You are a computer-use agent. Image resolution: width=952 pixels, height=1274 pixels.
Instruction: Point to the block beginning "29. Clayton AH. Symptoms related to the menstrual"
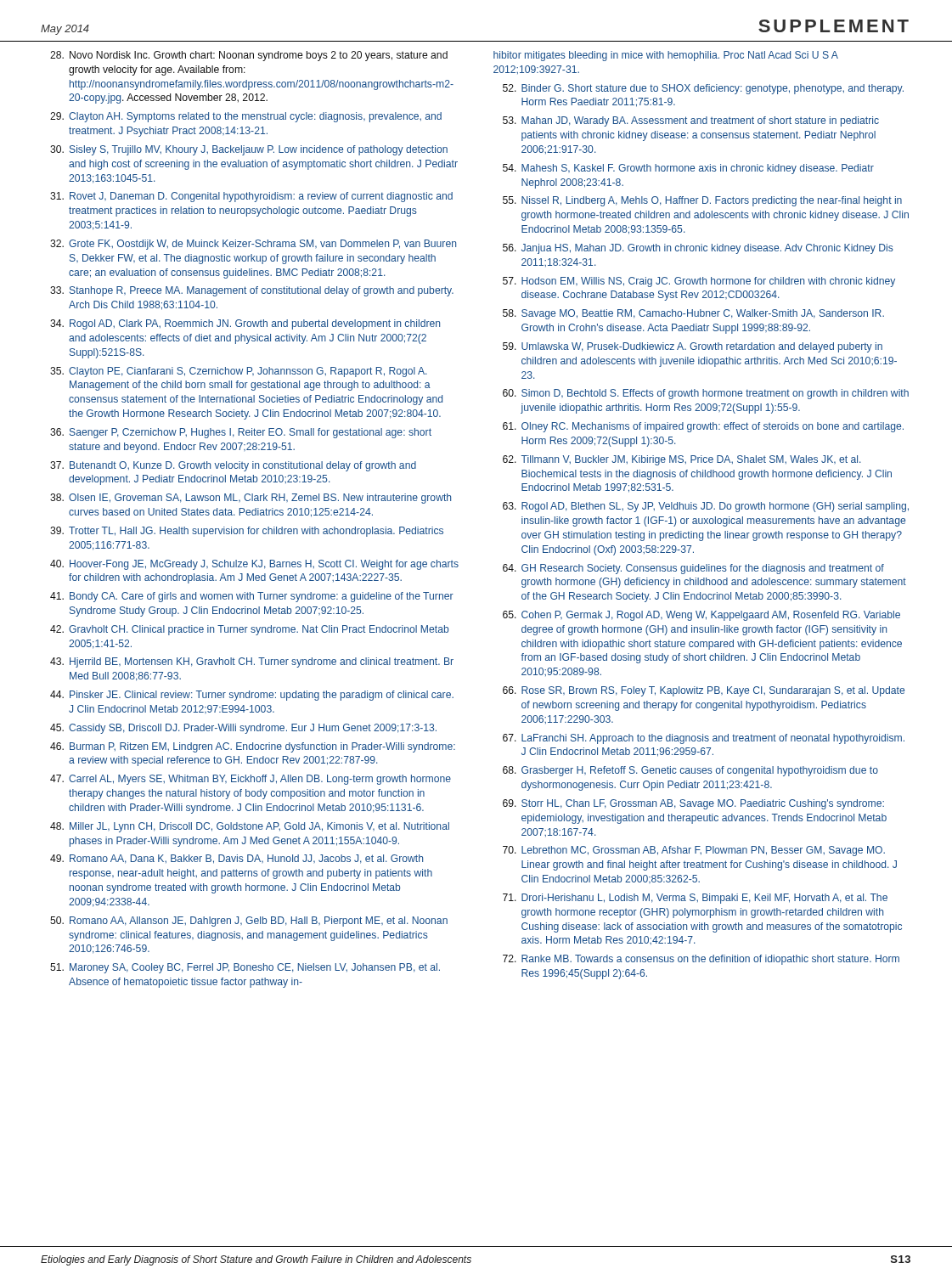250,124
